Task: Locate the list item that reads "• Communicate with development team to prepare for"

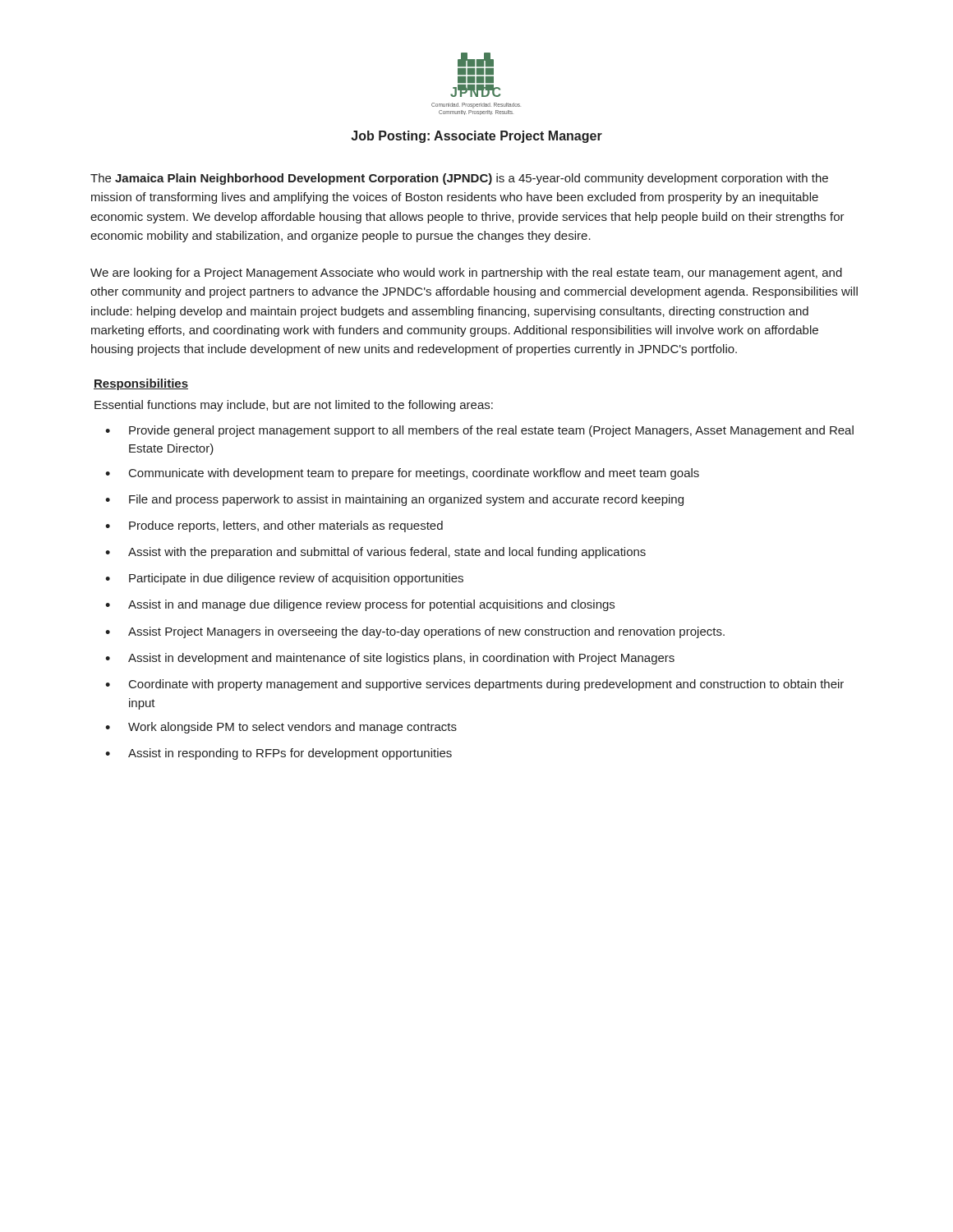Action: pos(484,474)
